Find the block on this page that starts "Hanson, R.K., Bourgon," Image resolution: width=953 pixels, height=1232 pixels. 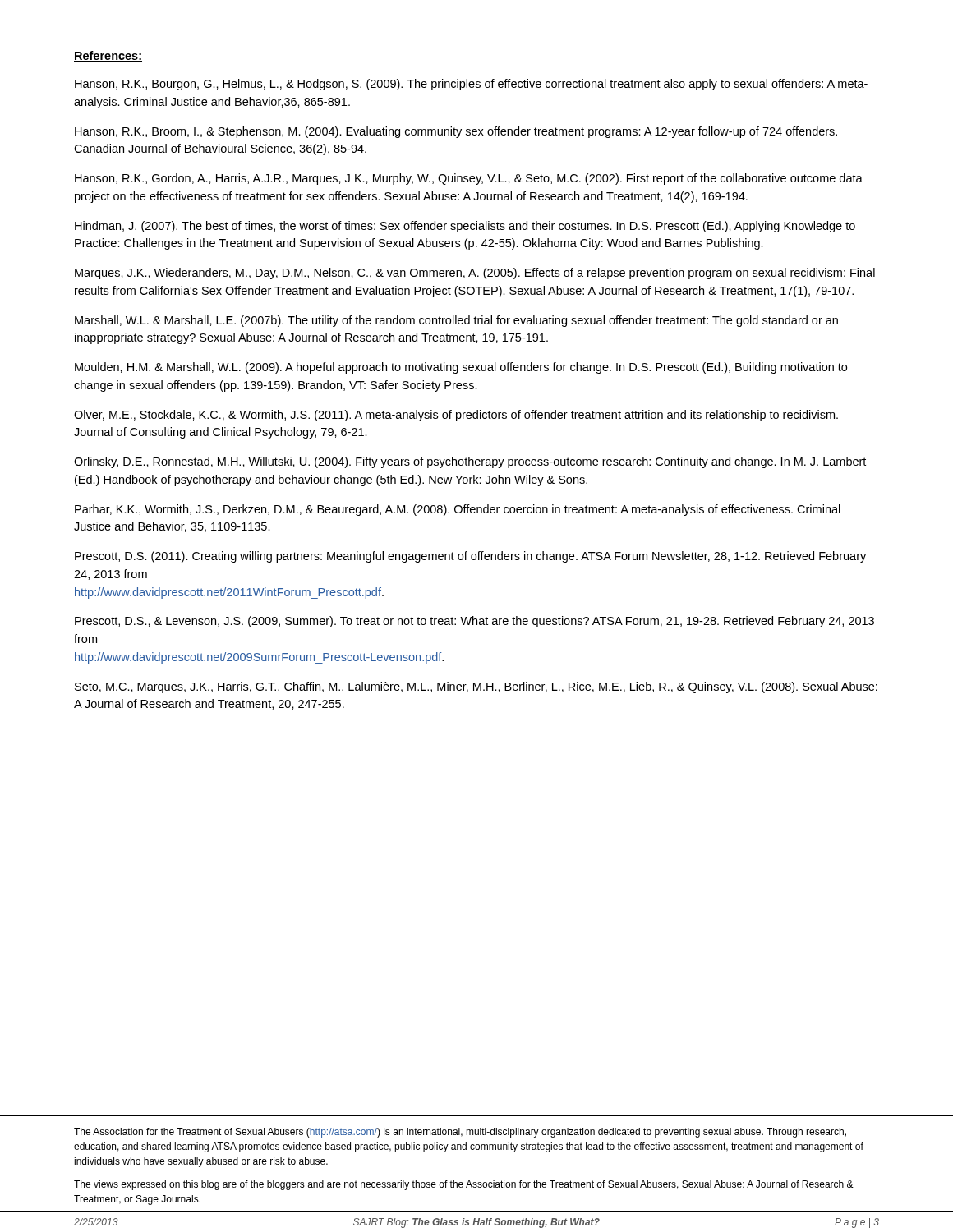point(476,93)
